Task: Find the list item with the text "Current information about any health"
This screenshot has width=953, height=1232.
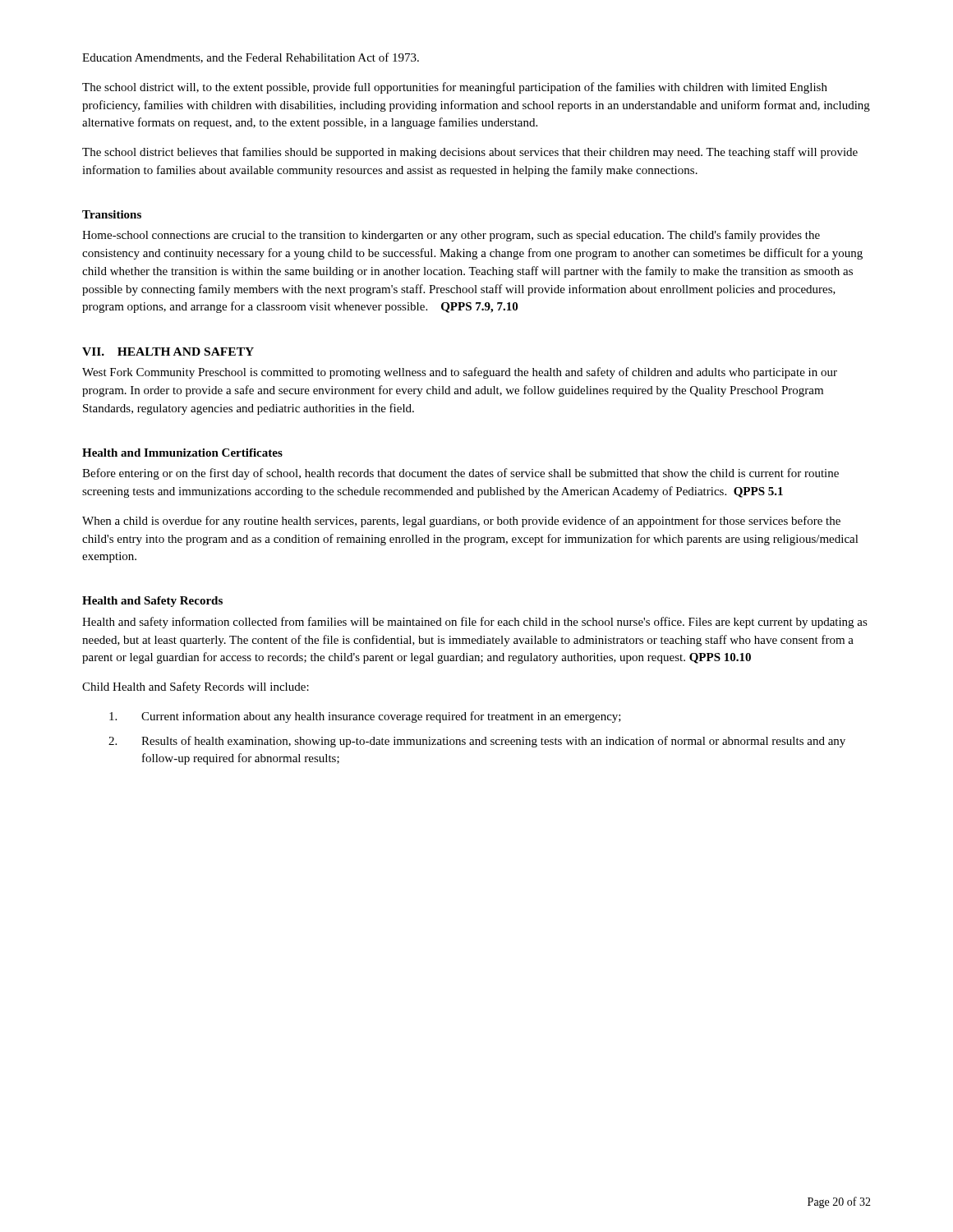Action: point(476,717)
